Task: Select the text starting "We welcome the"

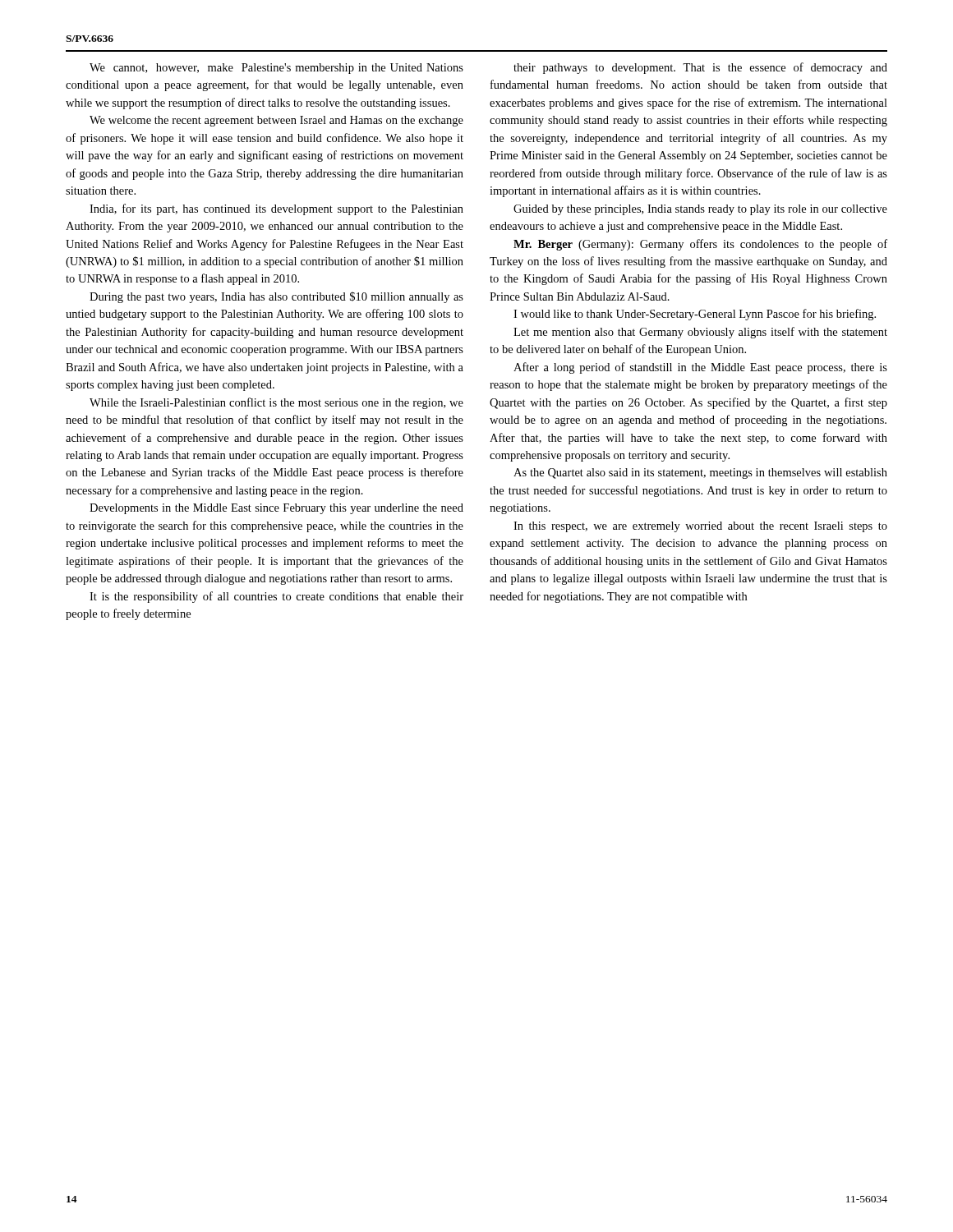Action: click(265, 156)
